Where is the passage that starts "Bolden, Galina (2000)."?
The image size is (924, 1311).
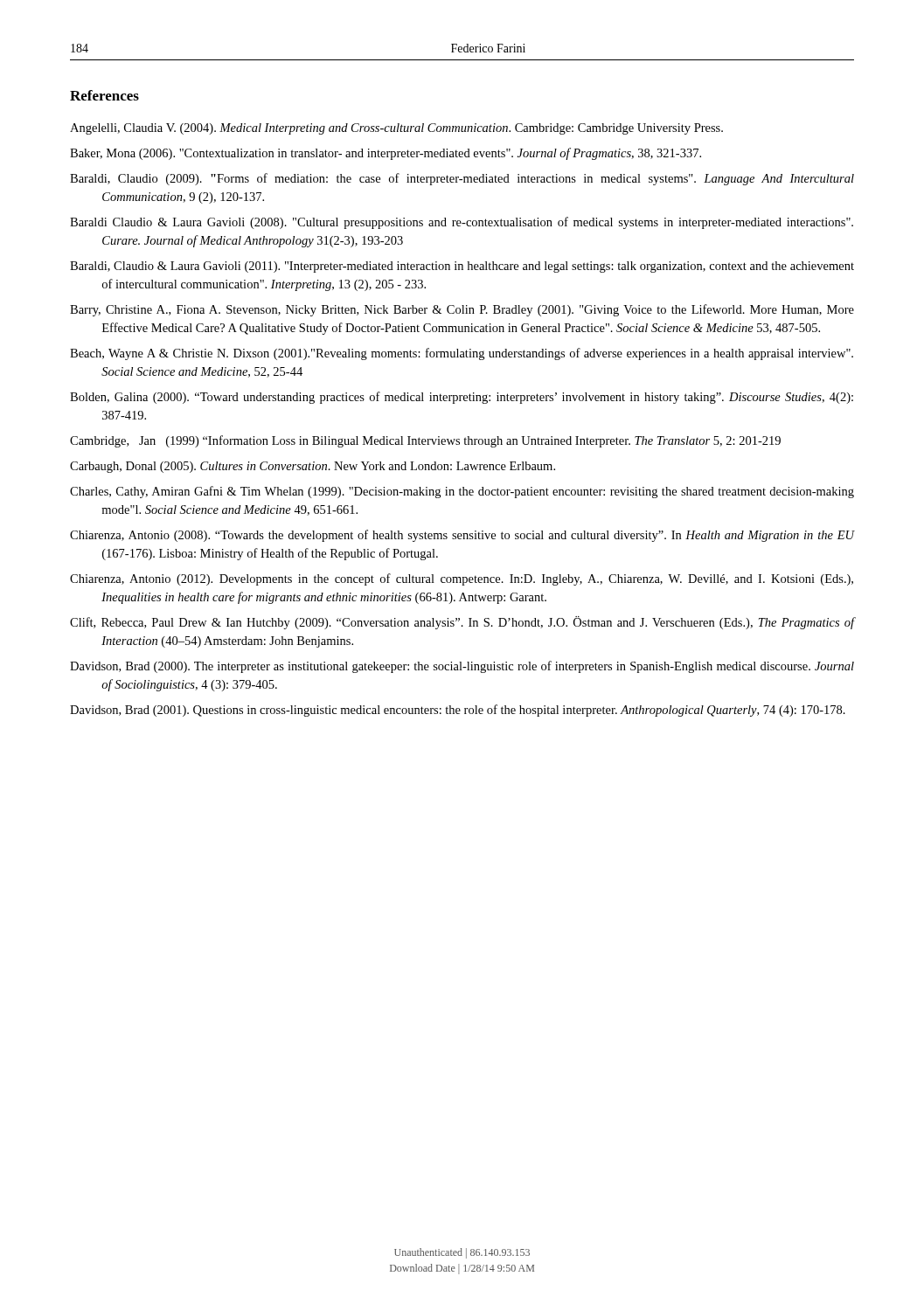[x=462, y=406]
